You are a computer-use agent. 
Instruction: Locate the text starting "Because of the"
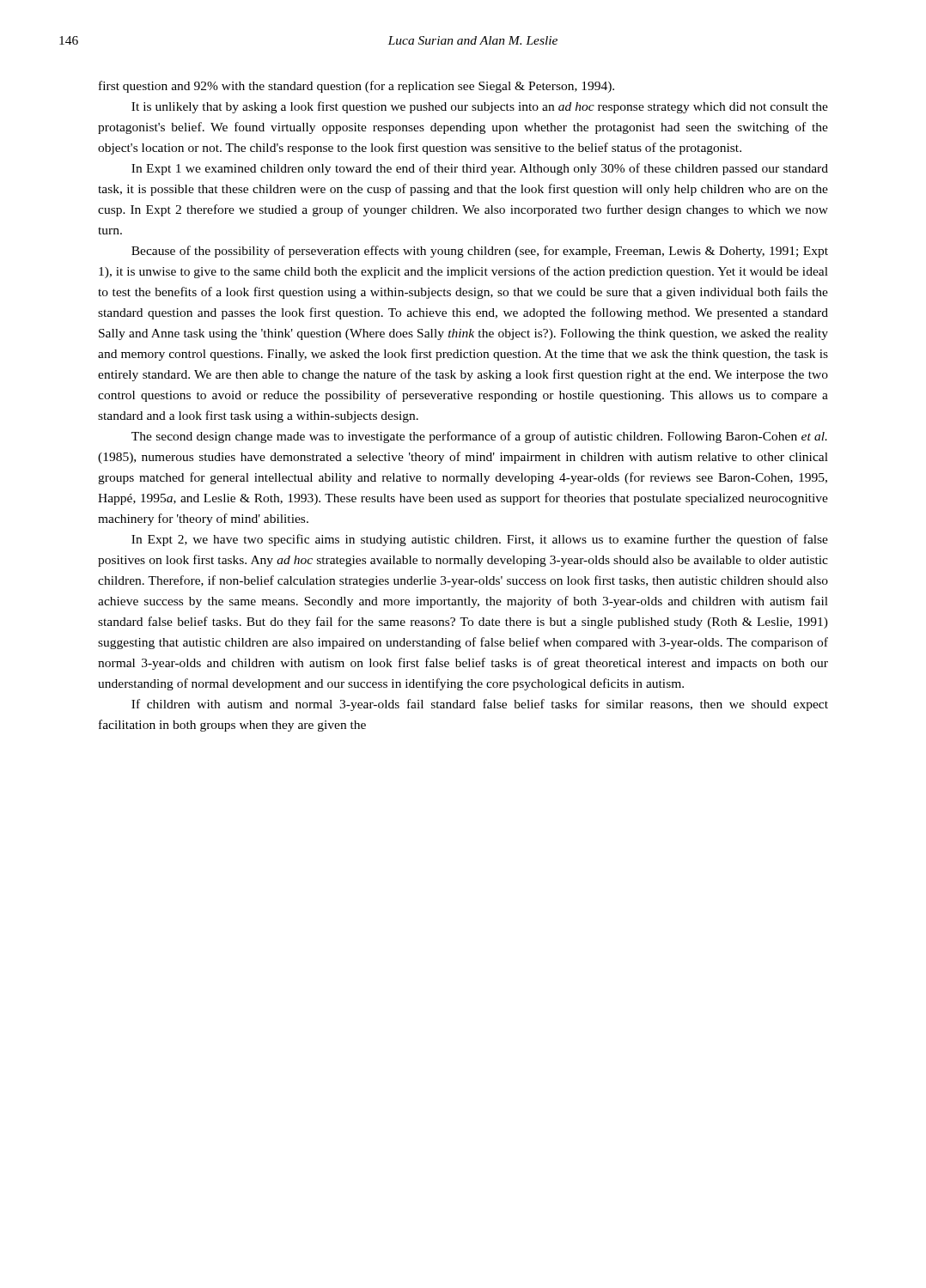463,333
